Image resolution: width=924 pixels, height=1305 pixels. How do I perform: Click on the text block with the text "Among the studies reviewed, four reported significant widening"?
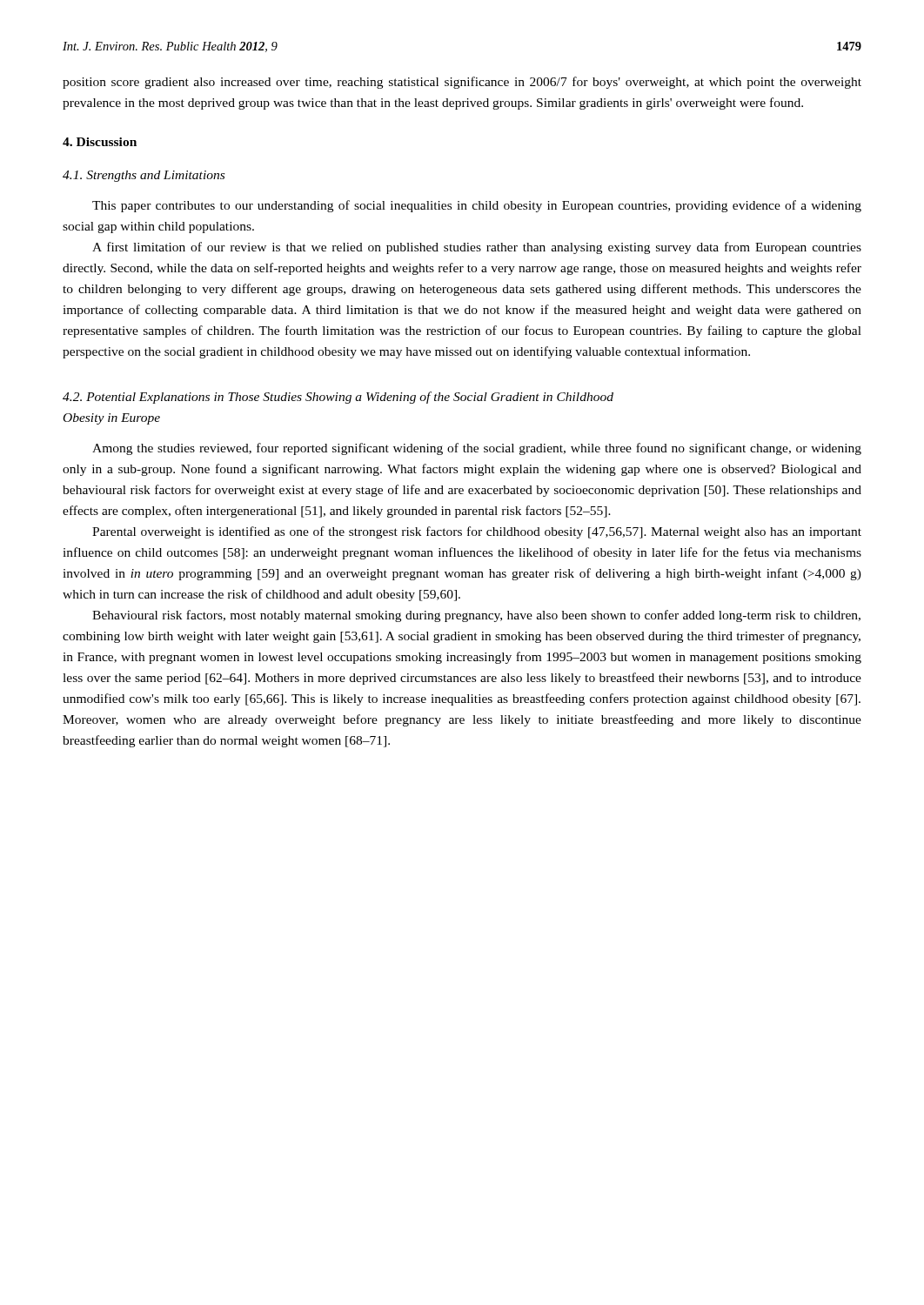pyautogui.click(x=462, y=479)
